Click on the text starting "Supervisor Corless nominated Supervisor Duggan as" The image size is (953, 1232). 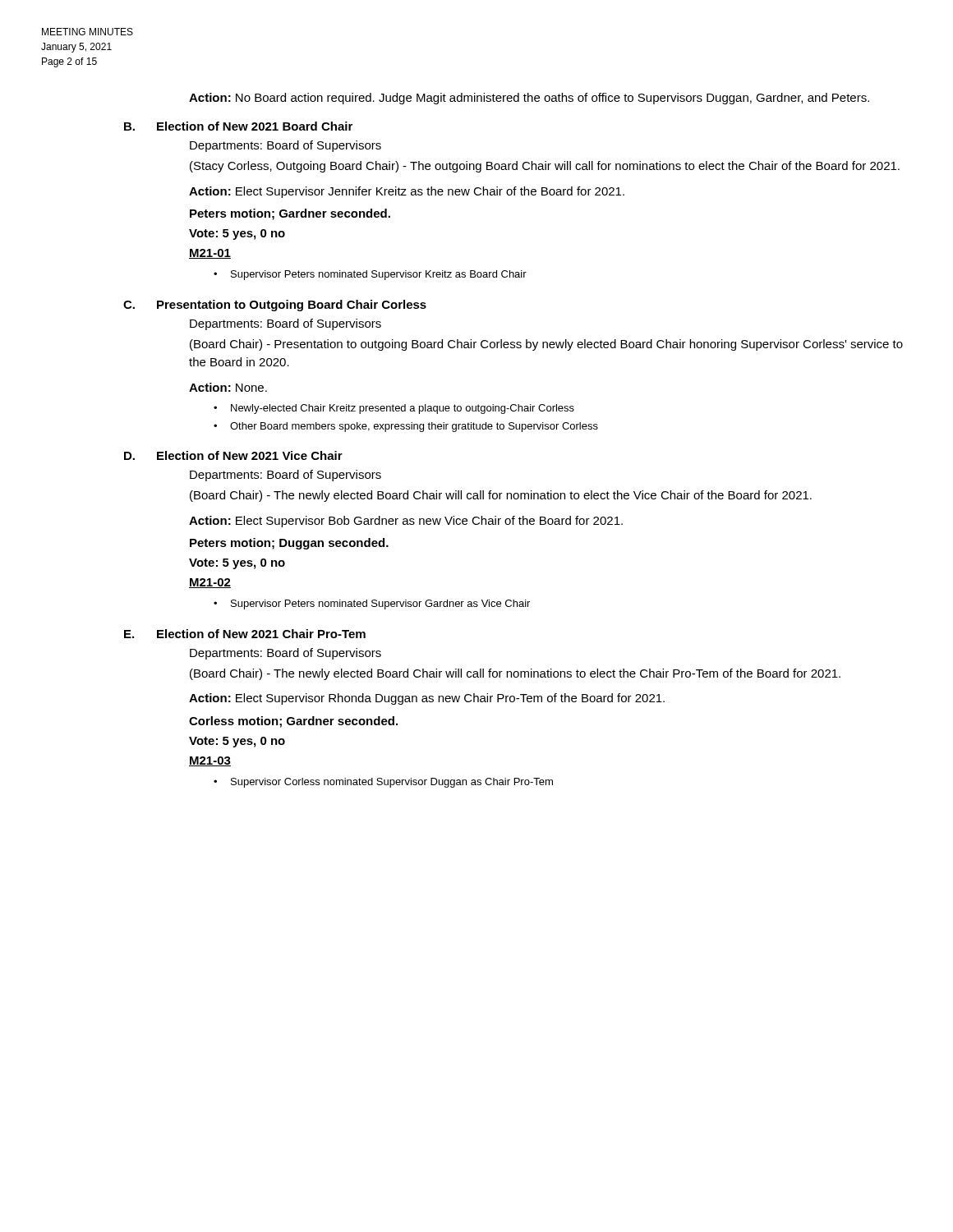pos(392,781)
